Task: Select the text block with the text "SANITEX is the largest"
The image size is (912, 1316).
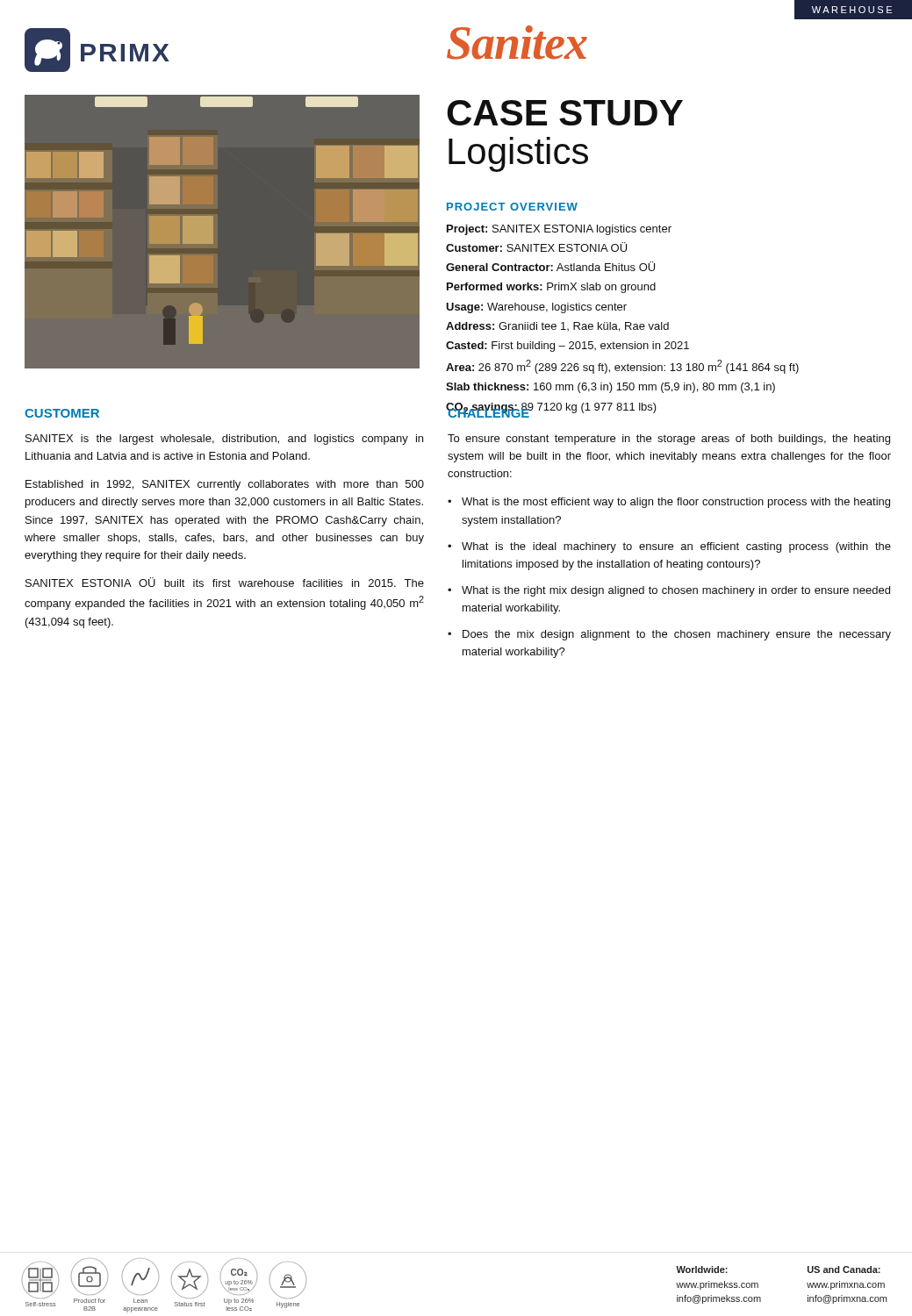Action: point(224,447)
